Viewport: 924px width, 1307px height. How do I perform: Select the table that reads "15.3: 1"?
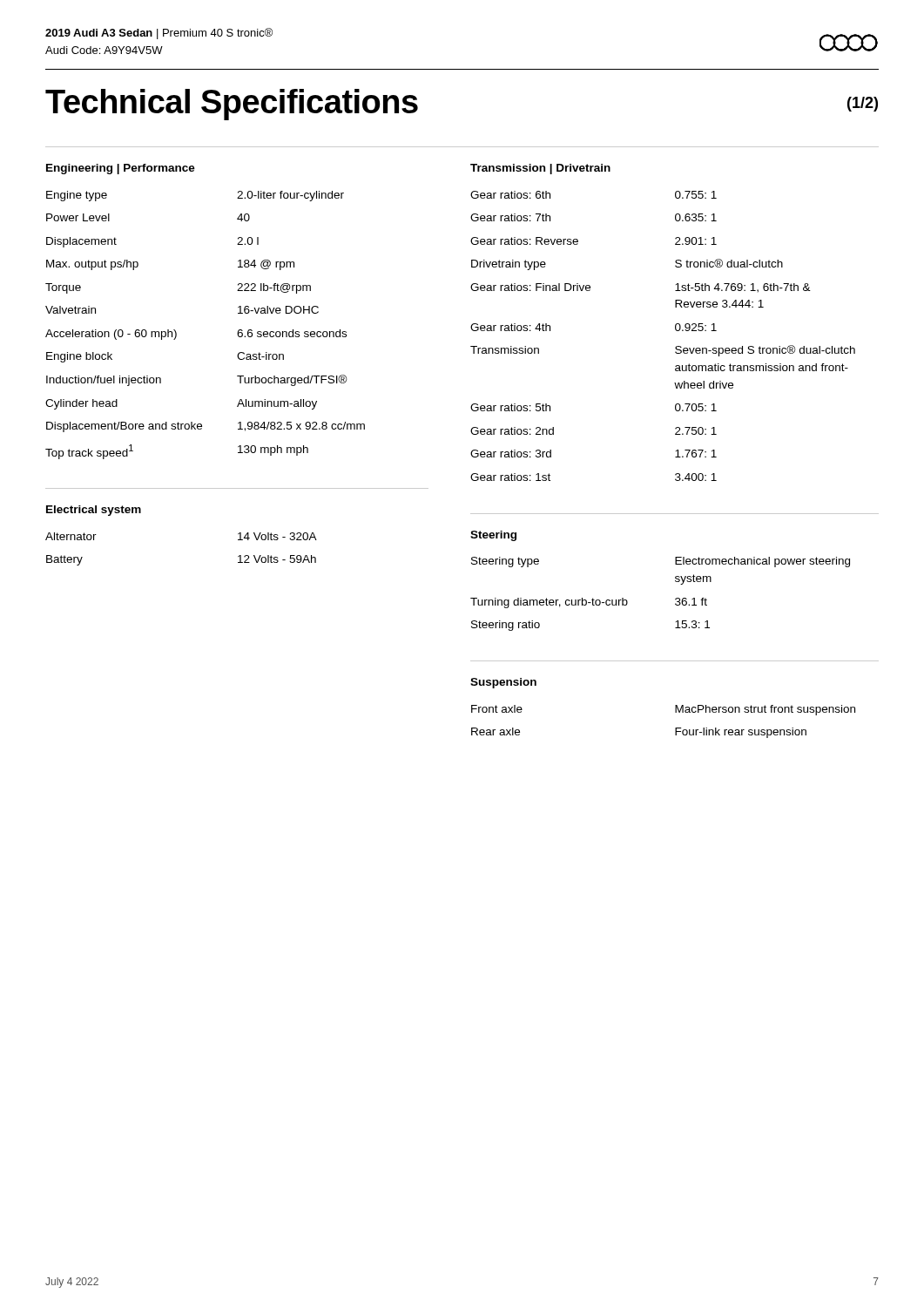pos(675,593)
